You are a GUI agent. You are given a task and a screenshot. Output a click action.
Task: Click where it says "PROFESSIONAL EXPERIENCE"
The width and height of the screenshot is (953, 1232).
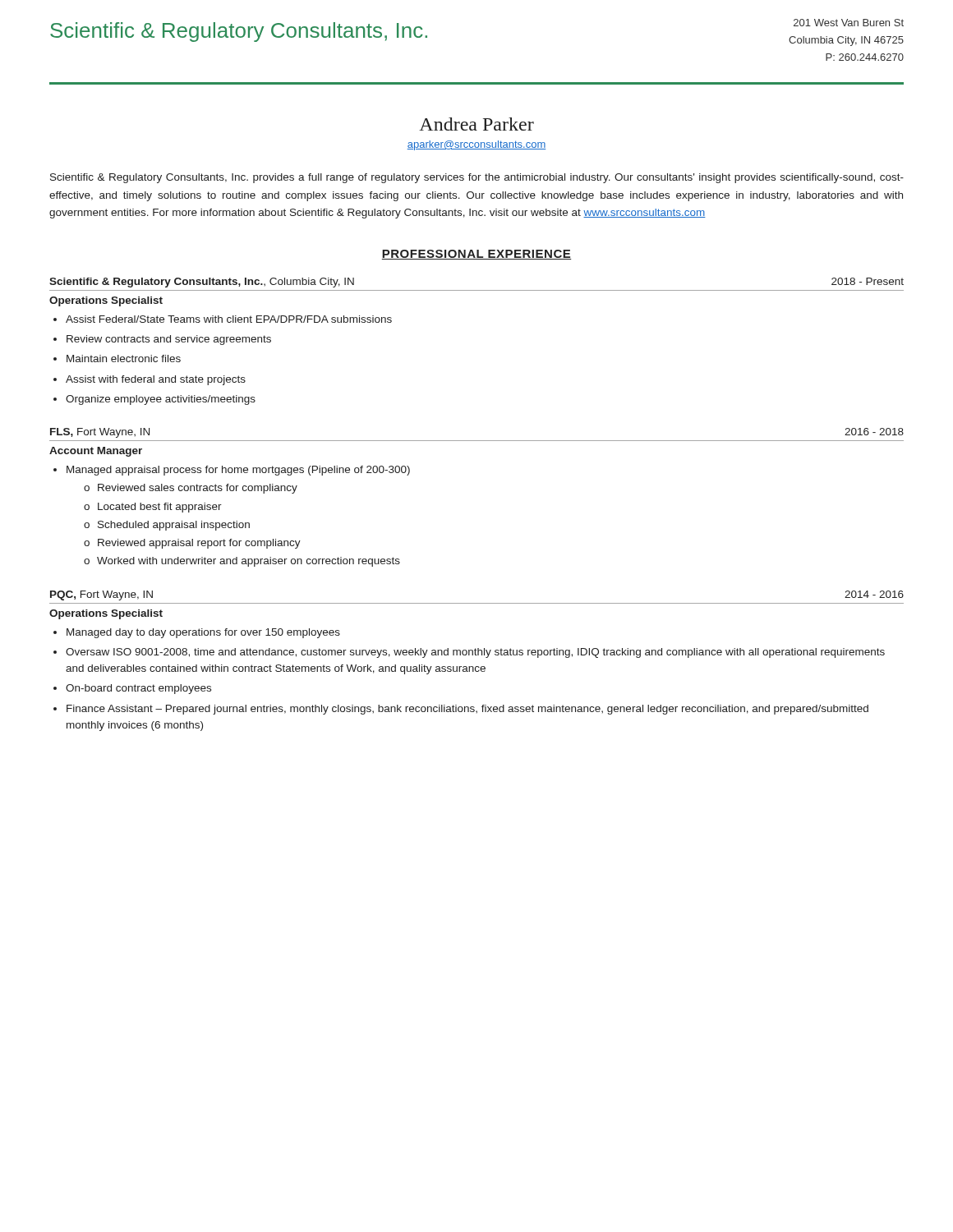[476, 253]
